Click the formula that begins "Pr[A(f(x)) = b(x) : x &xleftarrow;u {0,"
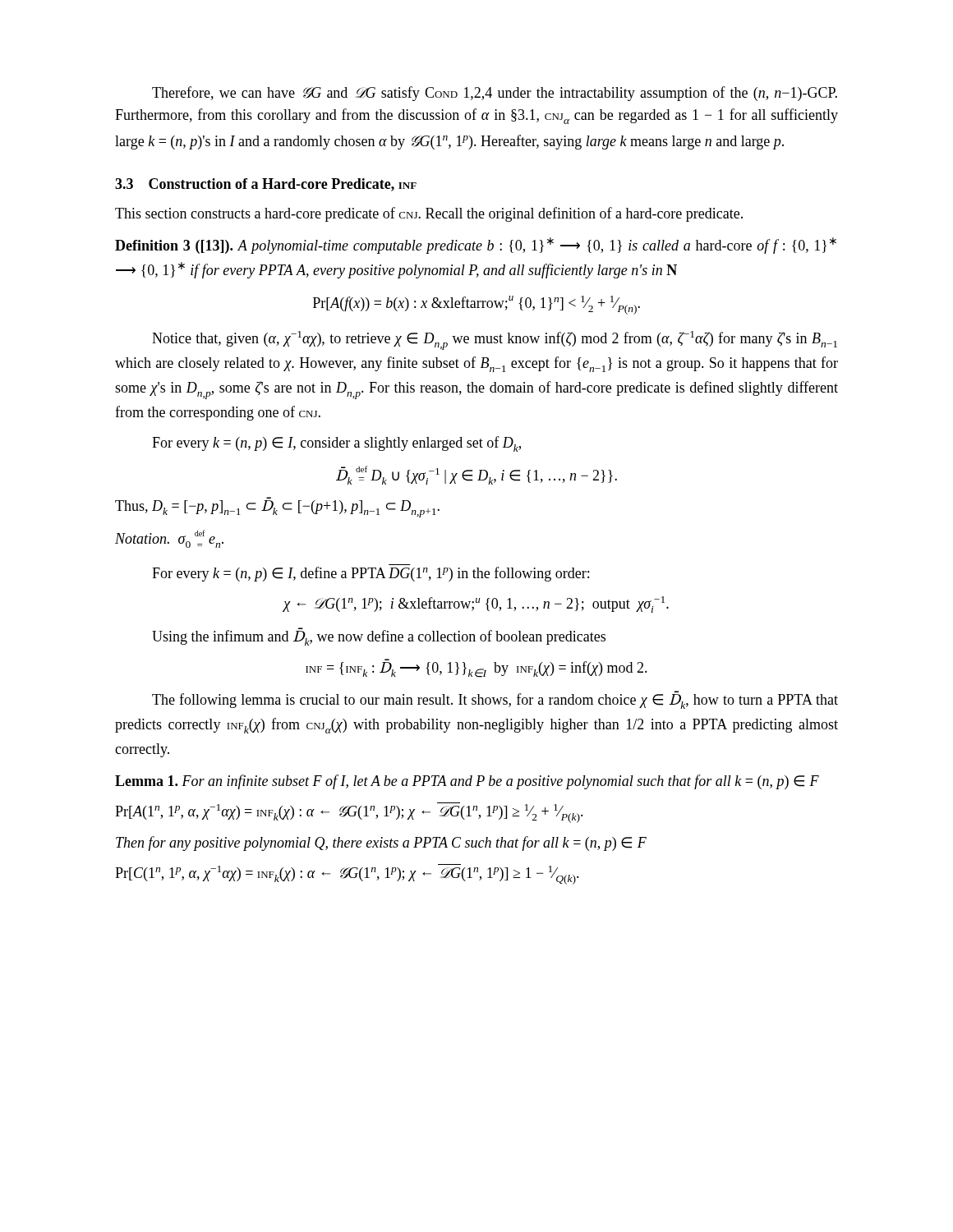The width and height of the screenshot is (953, 1232). click(x=476, y=303)
